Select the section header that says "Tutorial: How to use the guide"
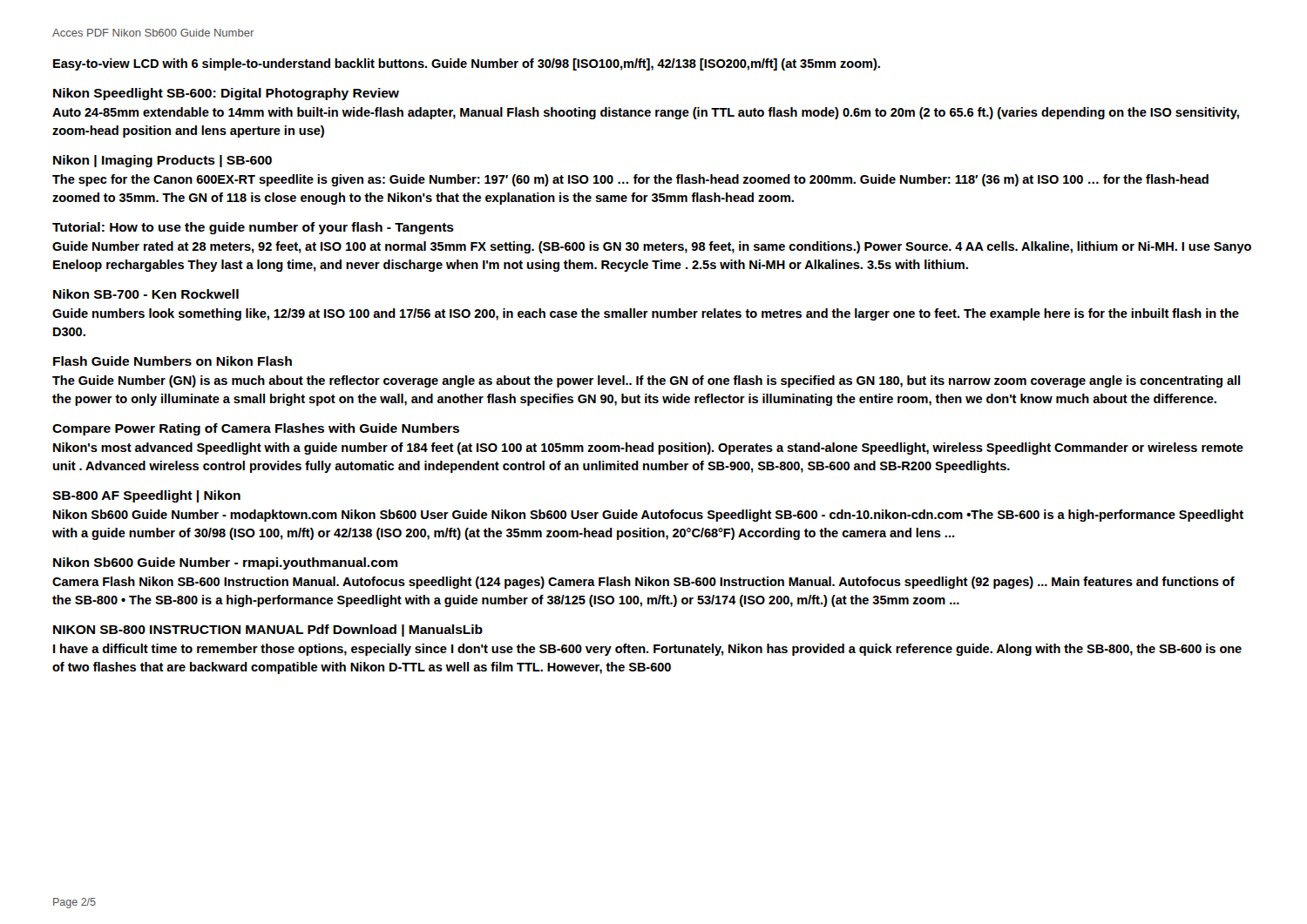Image resolution: width=1307 pixels, height=924 pixels. 253,227
